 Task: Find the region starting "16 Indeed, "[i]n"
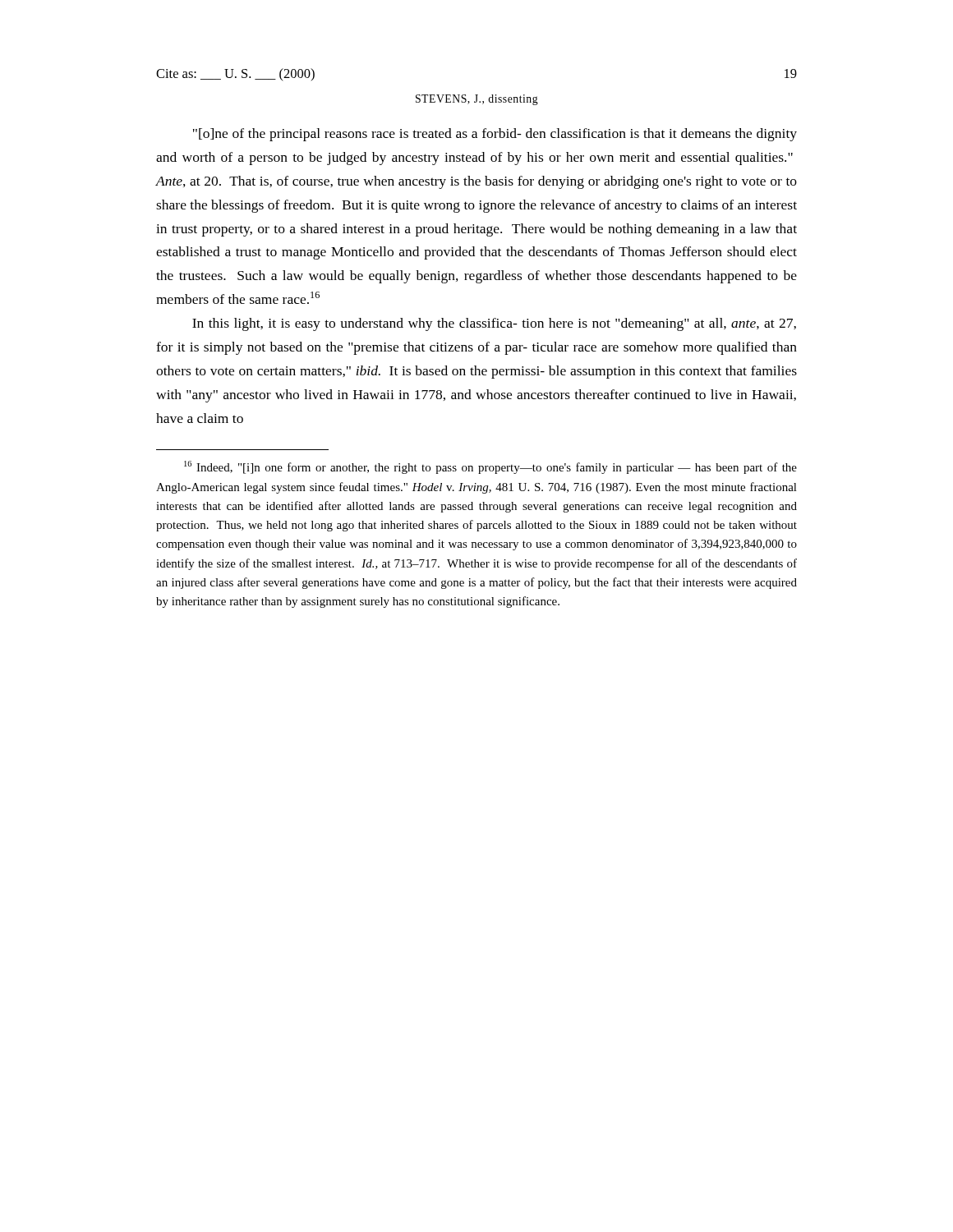click(476, 535)
